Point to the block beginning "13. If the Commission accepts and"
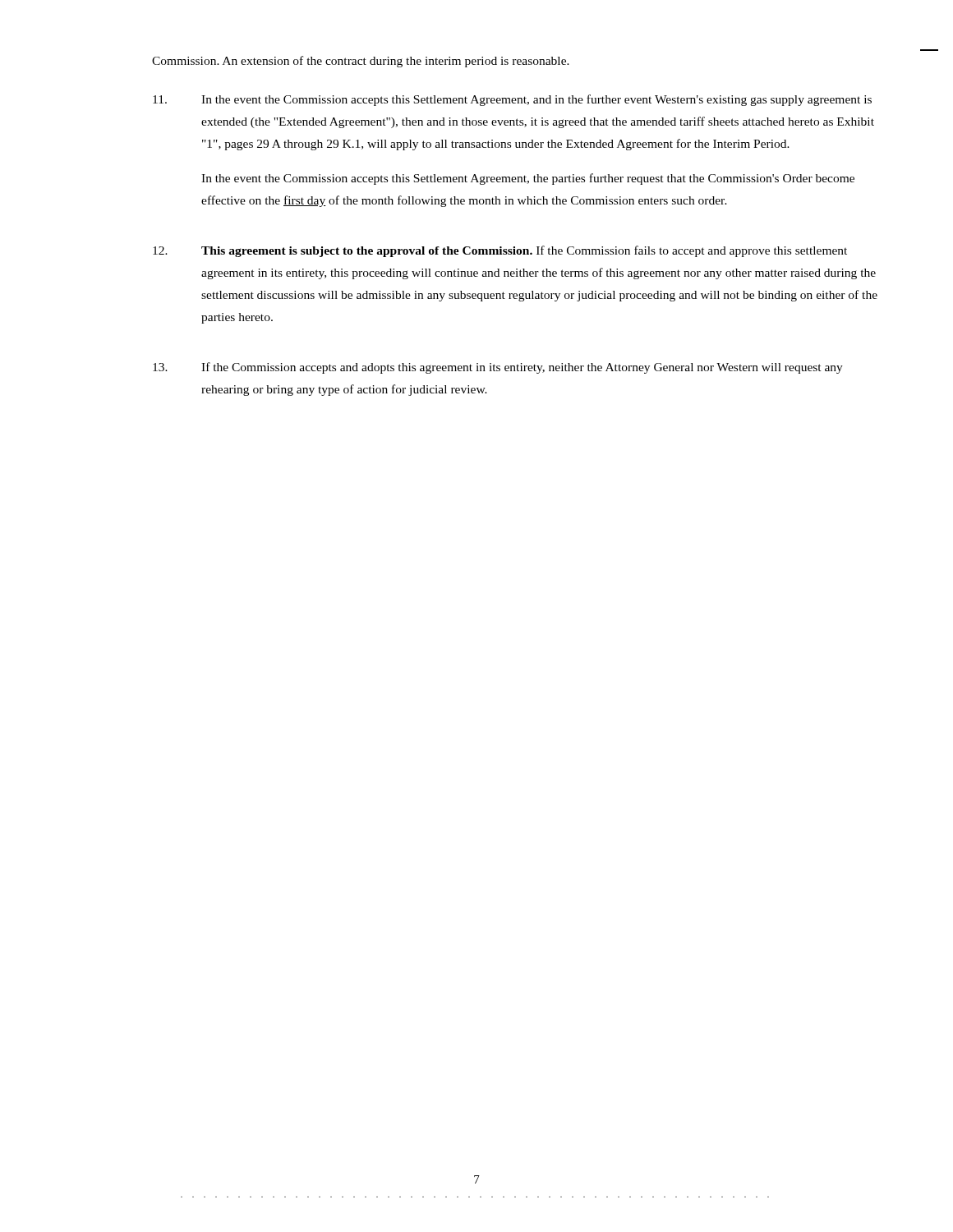 (498, 368)
